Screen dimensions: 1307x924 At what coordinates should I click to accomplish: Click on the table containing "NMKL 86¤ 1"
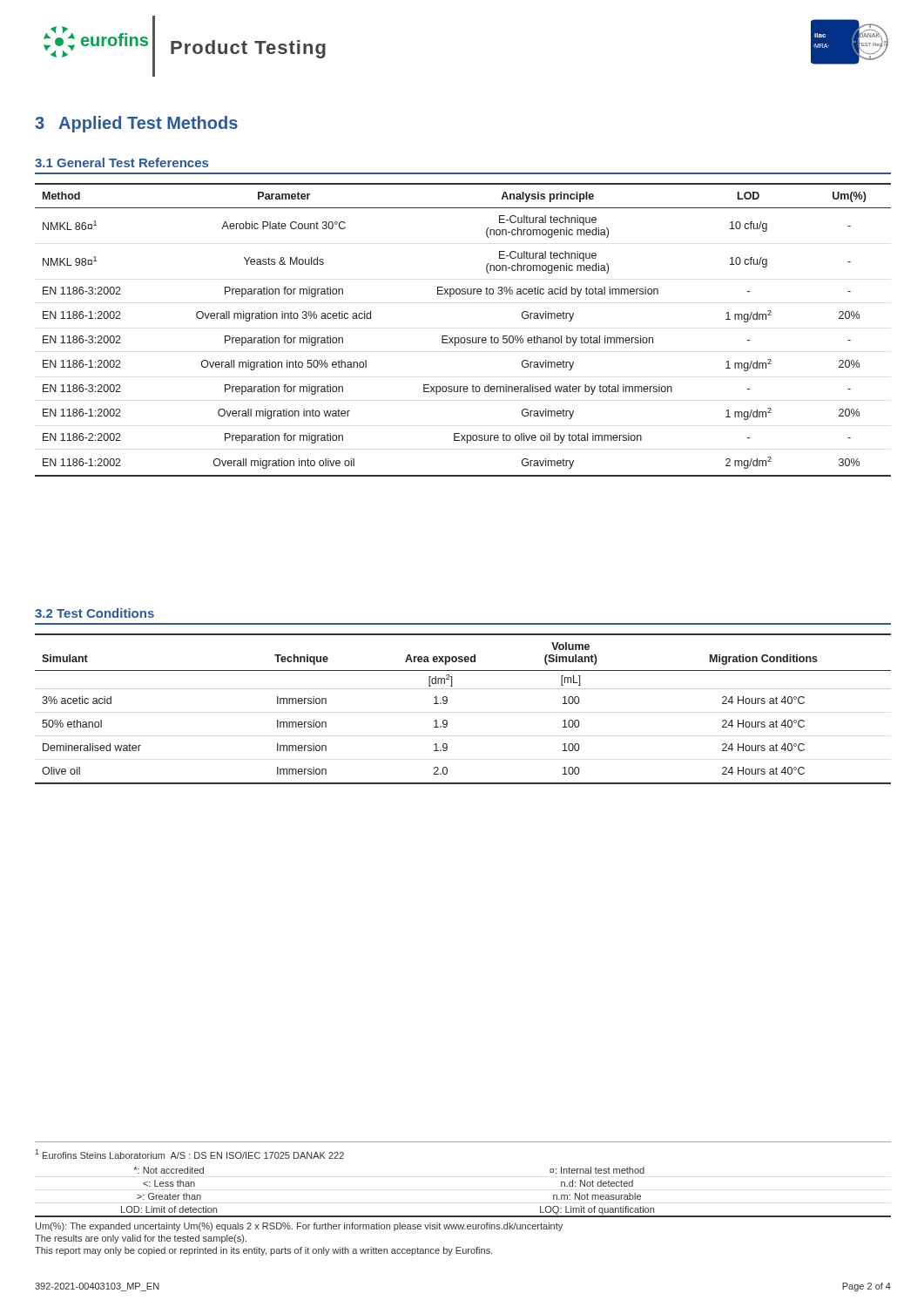463,330
